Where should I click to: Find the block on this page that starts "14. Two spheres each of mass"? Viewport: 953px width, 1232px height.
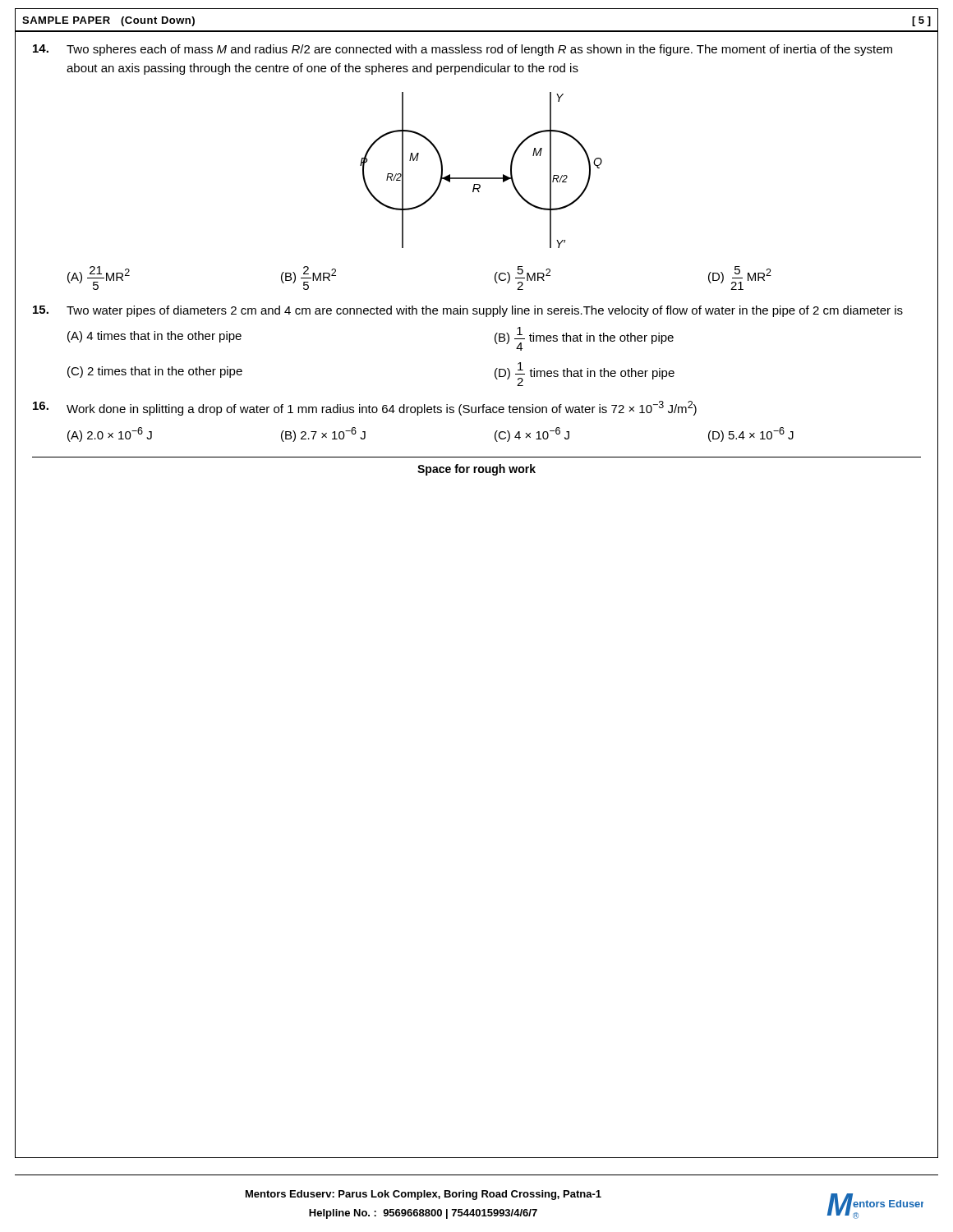click(x=476, y=59)
